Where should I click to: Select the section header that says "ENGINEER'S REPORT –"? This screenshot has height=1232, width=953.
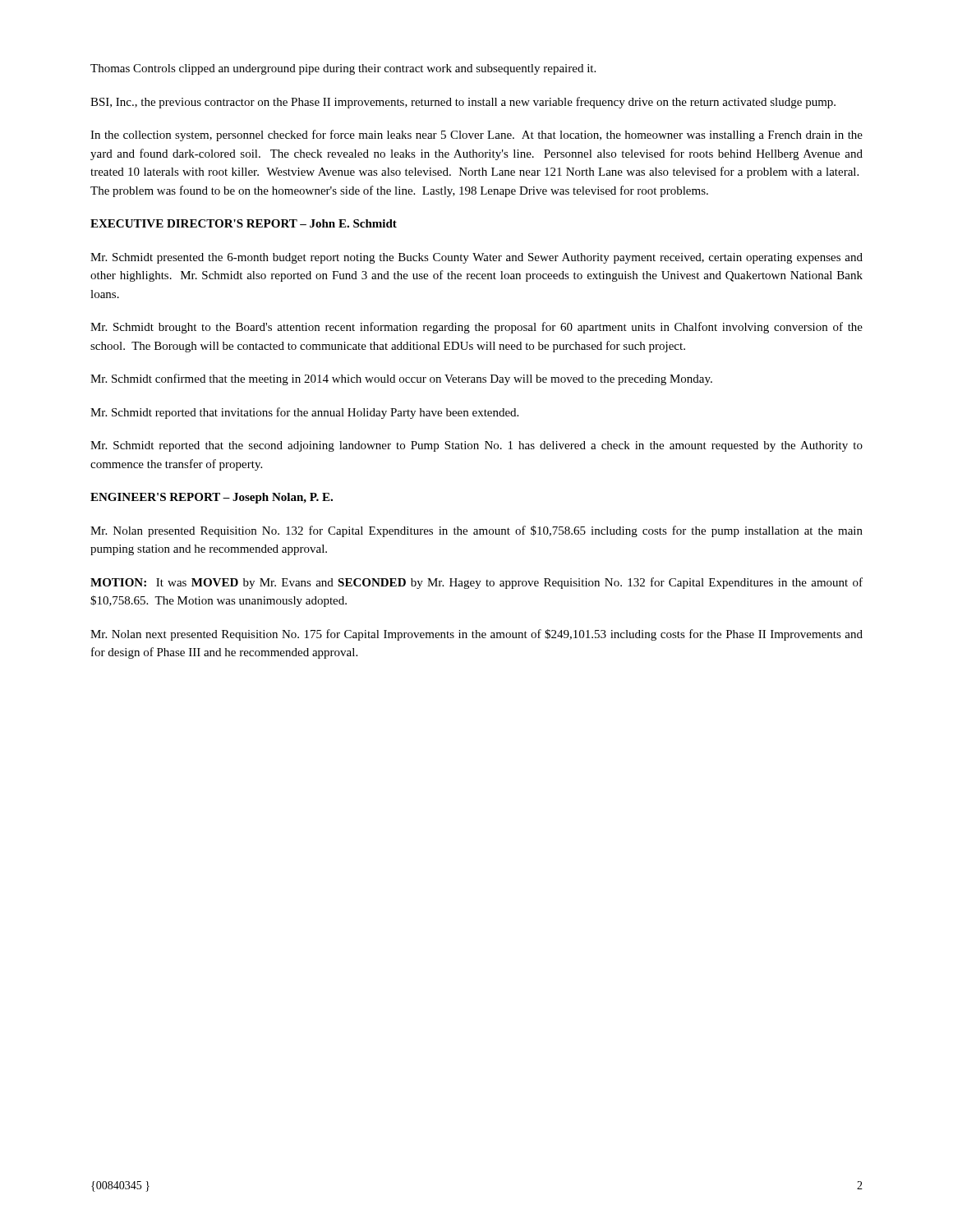click(212, 497)
